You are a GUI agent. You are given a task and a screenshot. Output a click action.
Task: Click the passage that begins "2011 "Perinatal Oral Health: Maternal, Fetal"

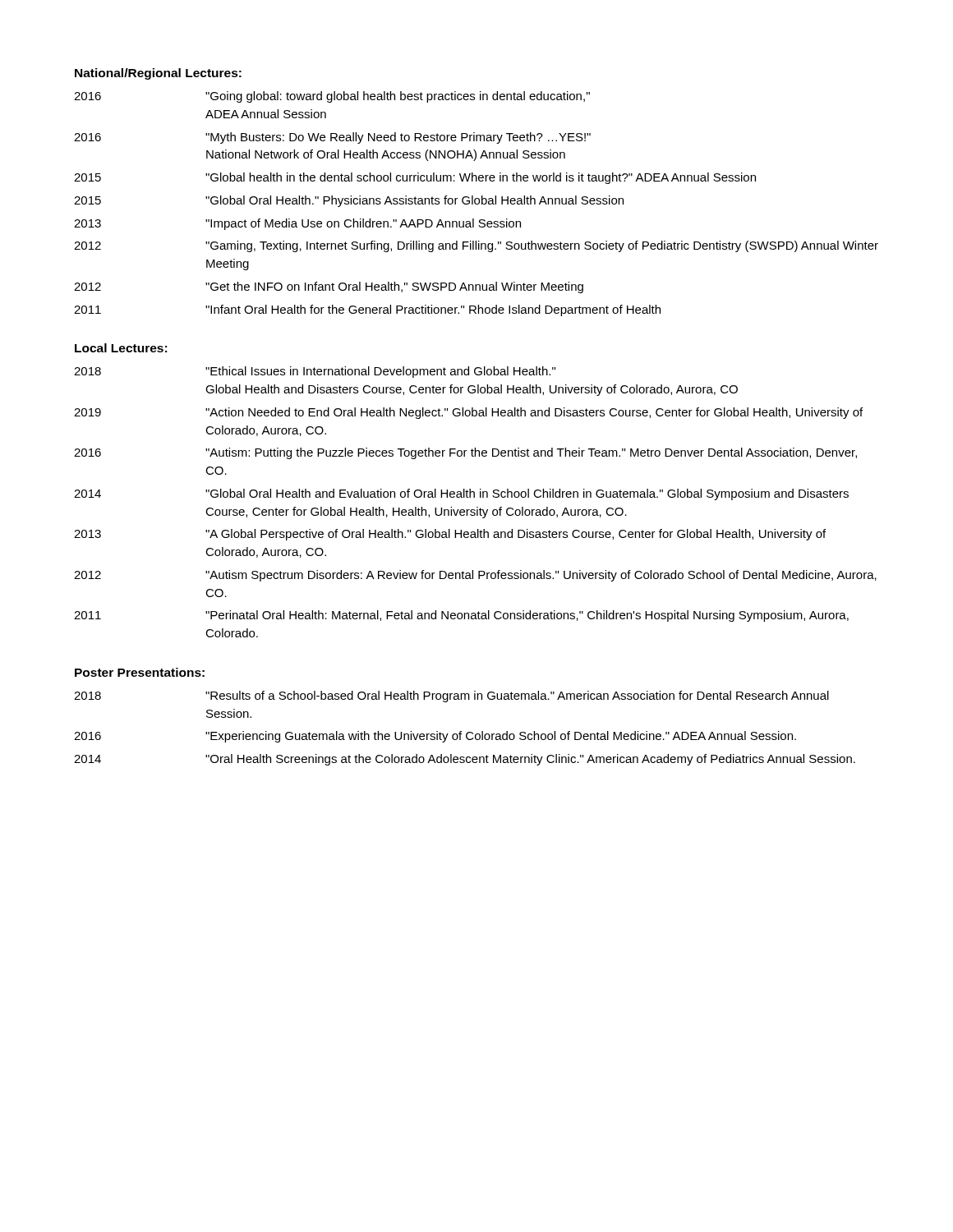click(x=476, y=624)
